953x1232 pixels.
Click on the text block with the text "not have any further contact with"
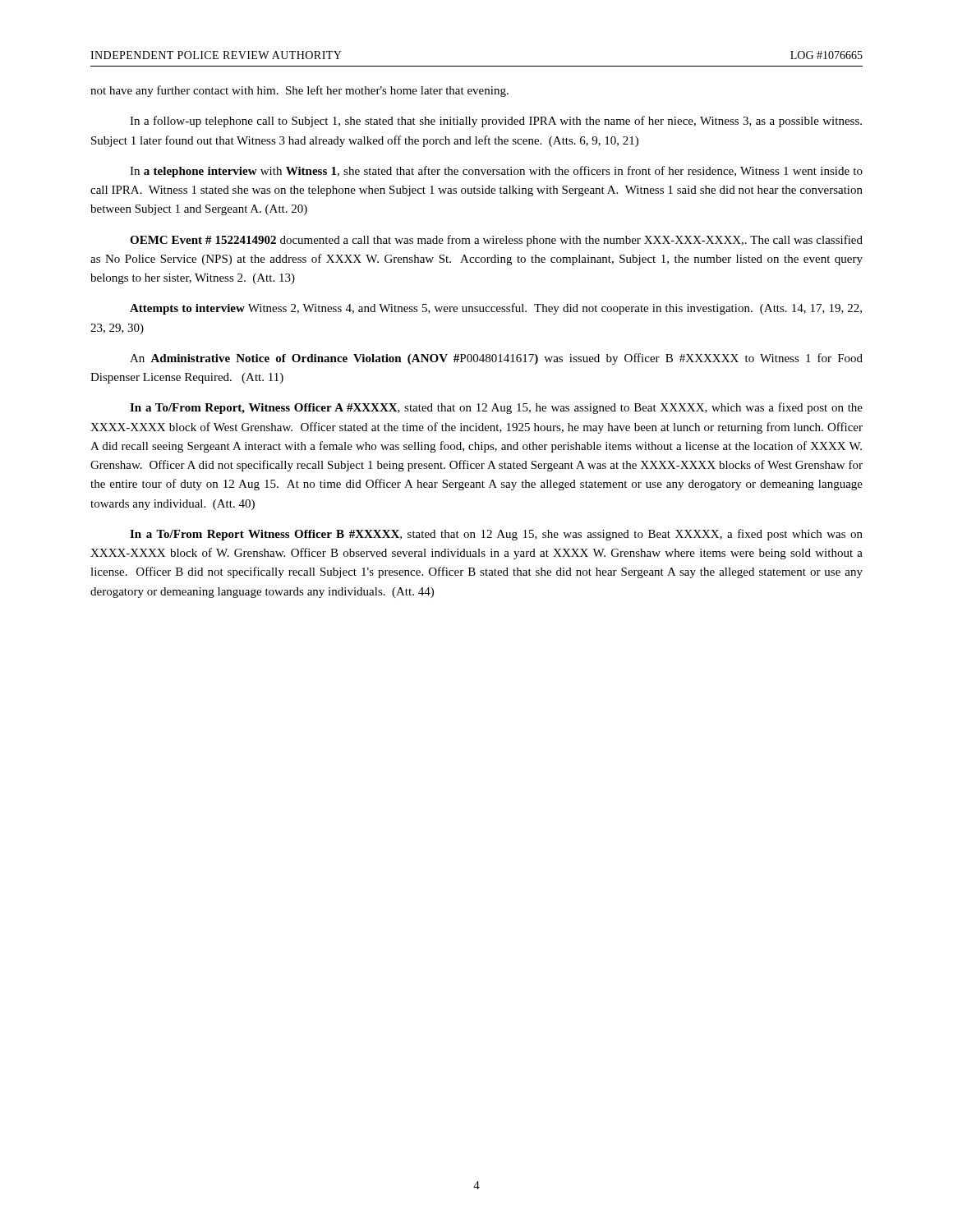click(300, 90)
